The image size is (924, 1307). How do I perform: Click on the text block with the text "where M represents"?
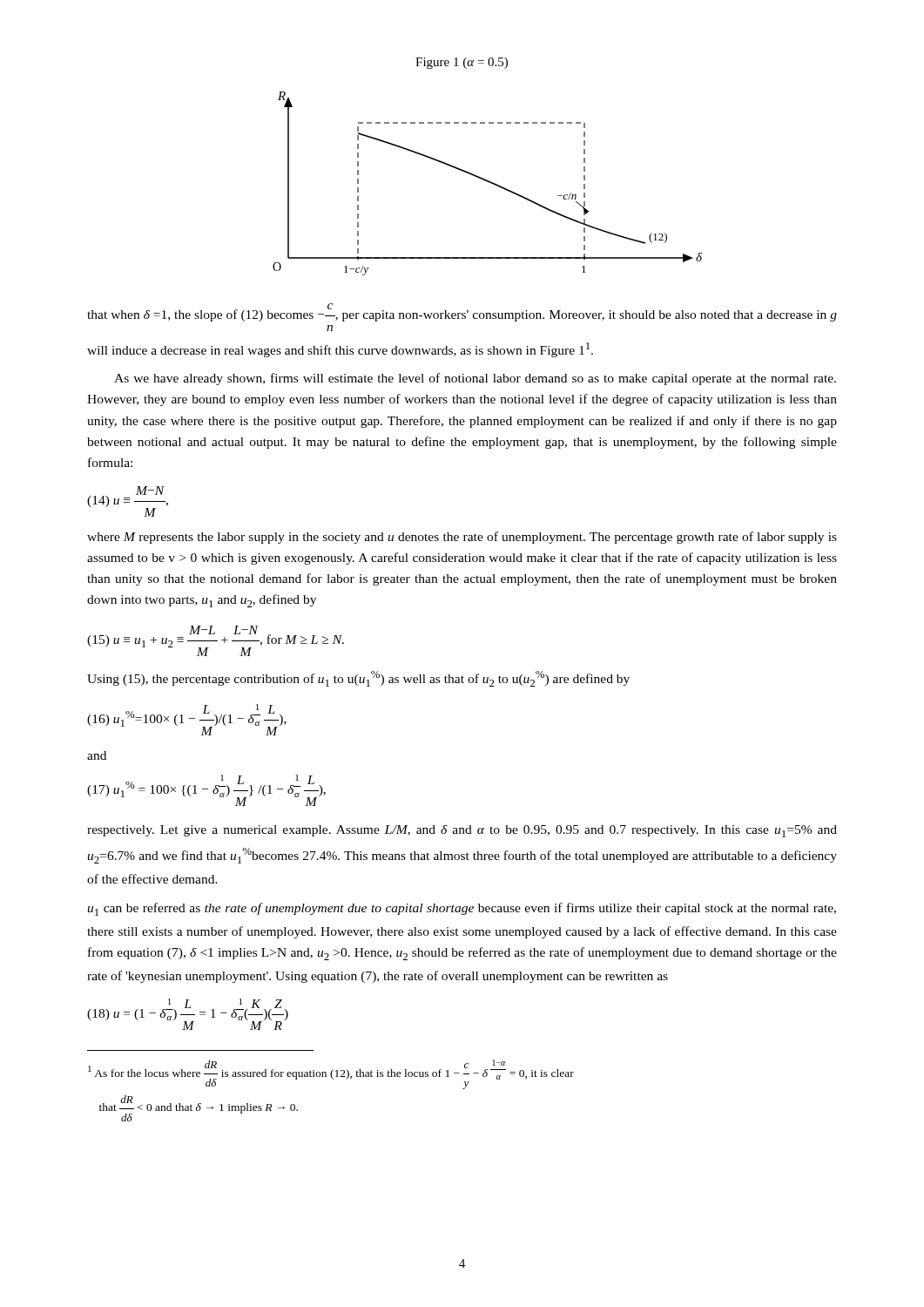click(x=462, y=569)
